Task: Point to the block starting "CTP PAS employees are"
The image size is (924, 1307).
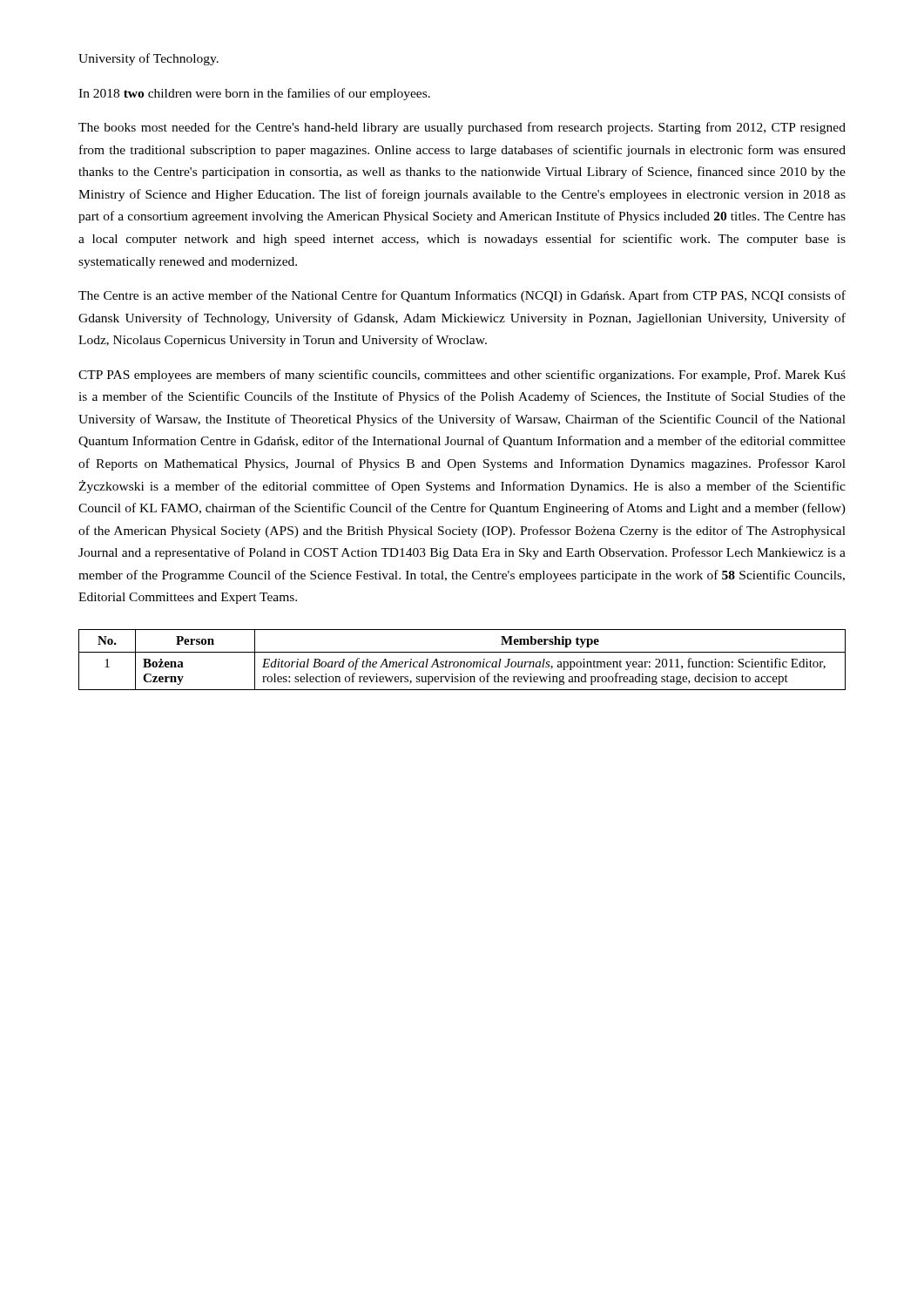Action: (462, 485)
